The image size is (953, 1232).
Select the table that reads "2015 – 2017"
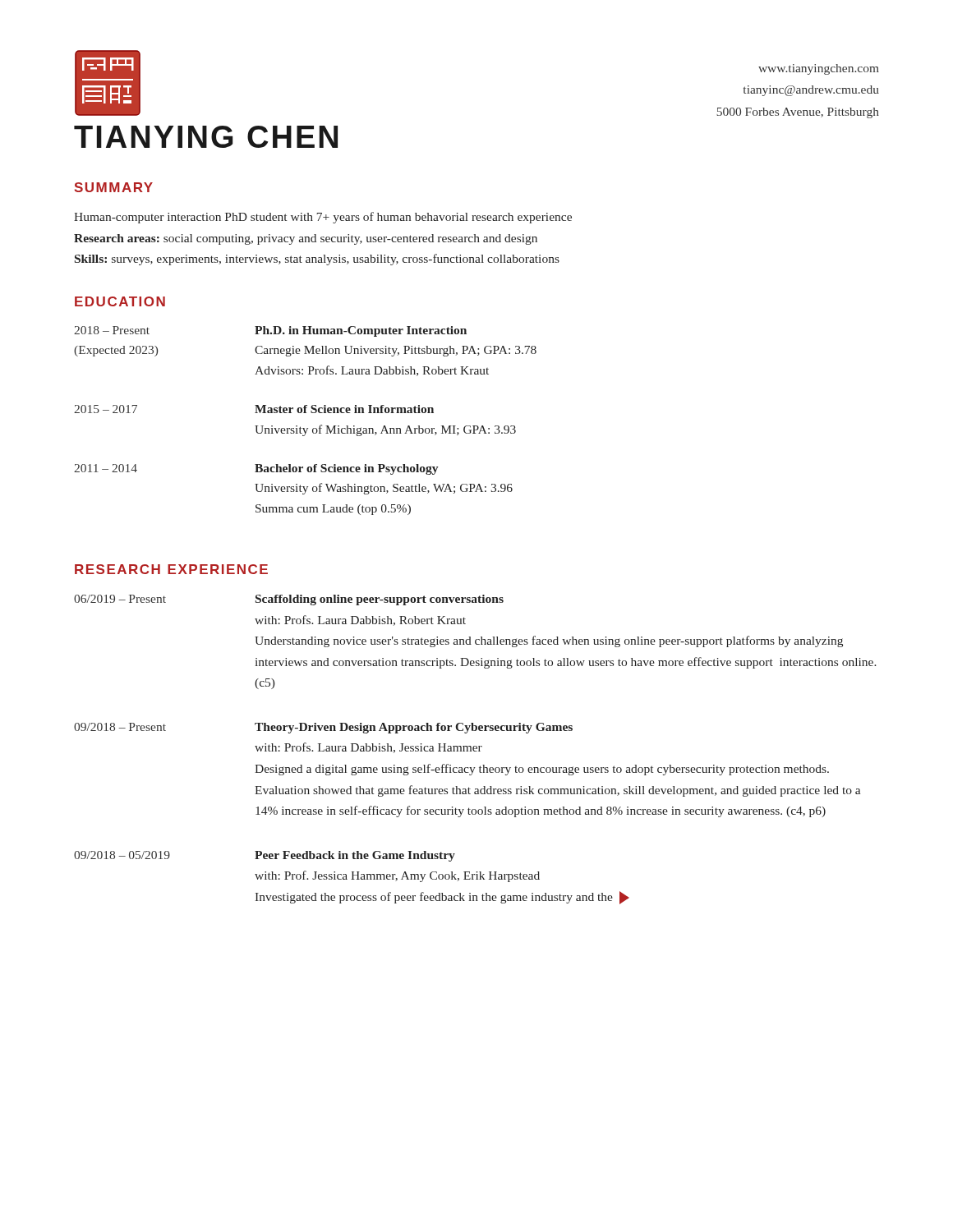tap(476, 429)
